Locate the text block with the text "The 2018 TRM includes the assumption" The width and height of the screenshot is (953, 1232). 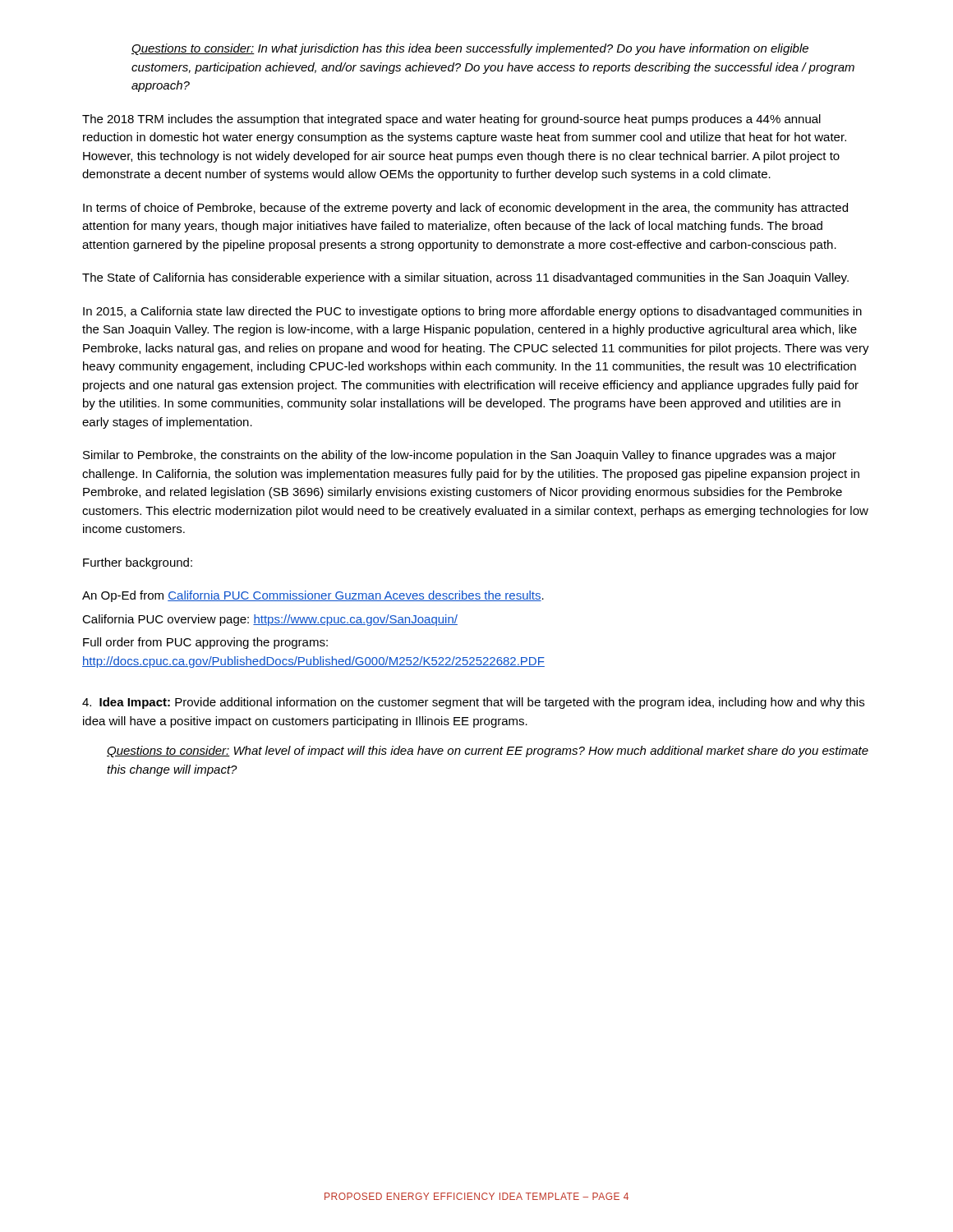click(465, 146)
